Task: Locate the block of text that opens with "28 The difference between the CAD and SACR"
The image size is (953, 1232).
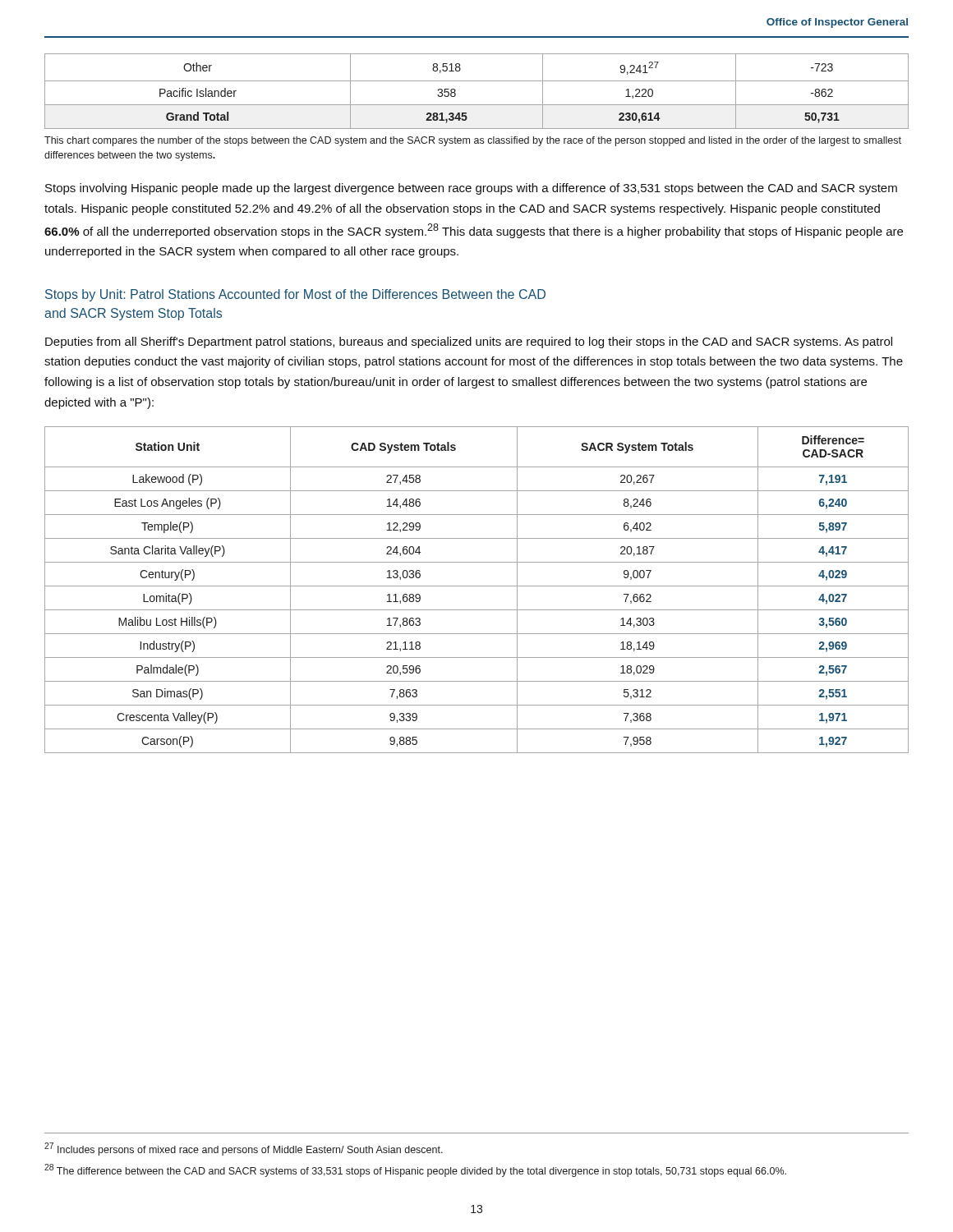Action: click(416, 1170)
